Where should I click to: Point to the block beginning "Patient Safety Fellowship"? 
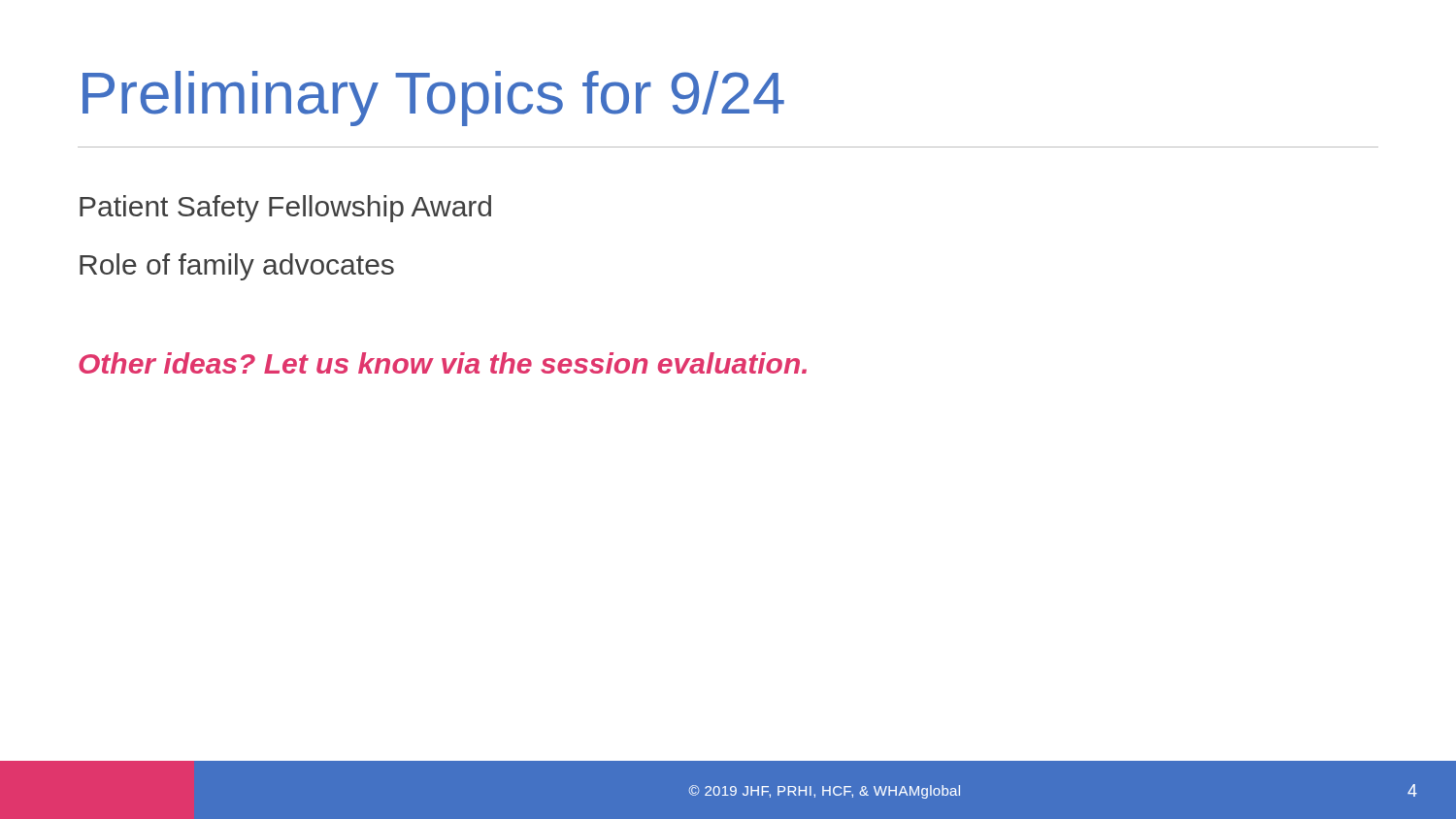[x=285, y=207]
